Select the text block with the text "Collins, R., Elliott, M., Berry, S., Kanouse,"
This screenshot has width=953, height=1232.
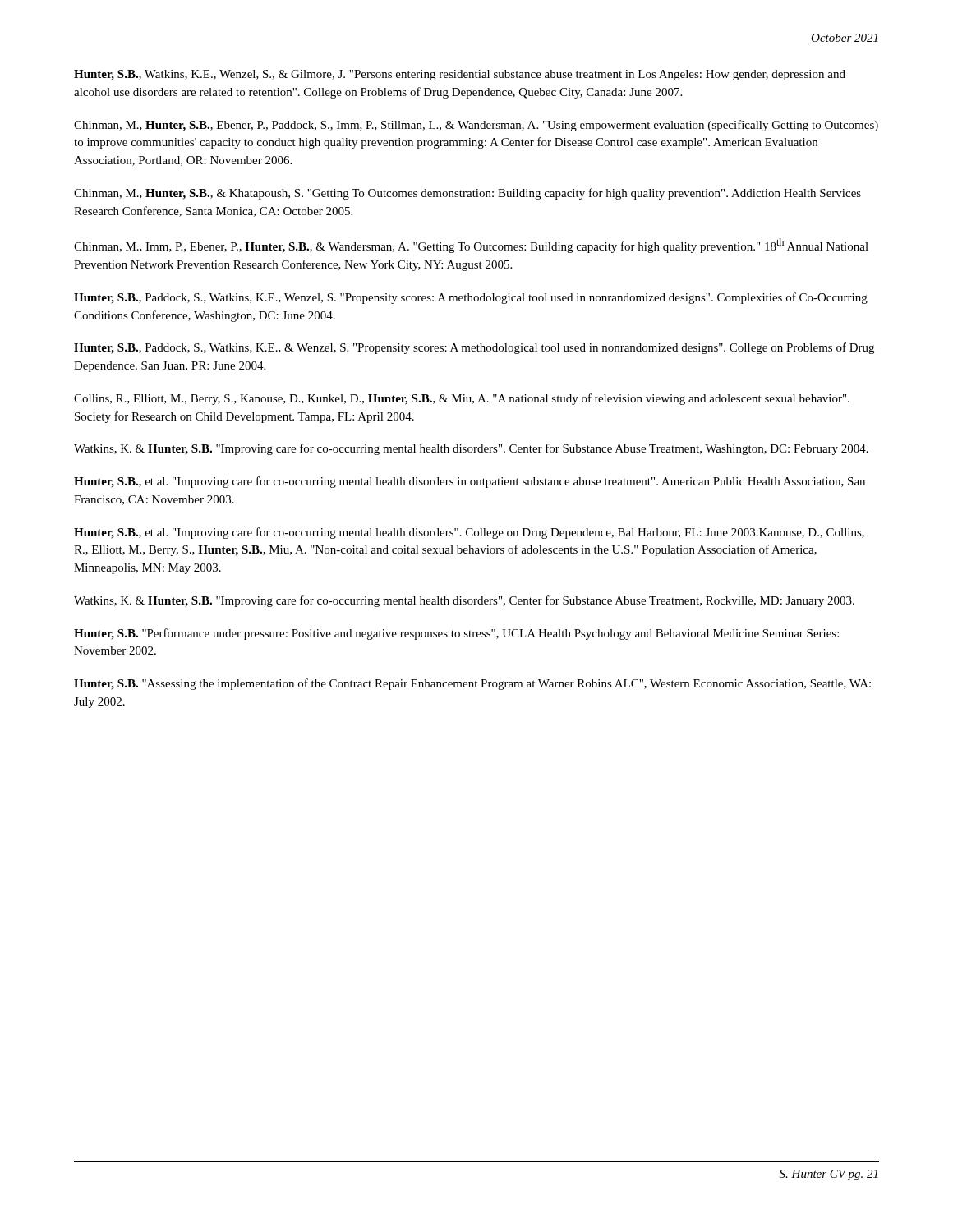(x=462, y=407)
